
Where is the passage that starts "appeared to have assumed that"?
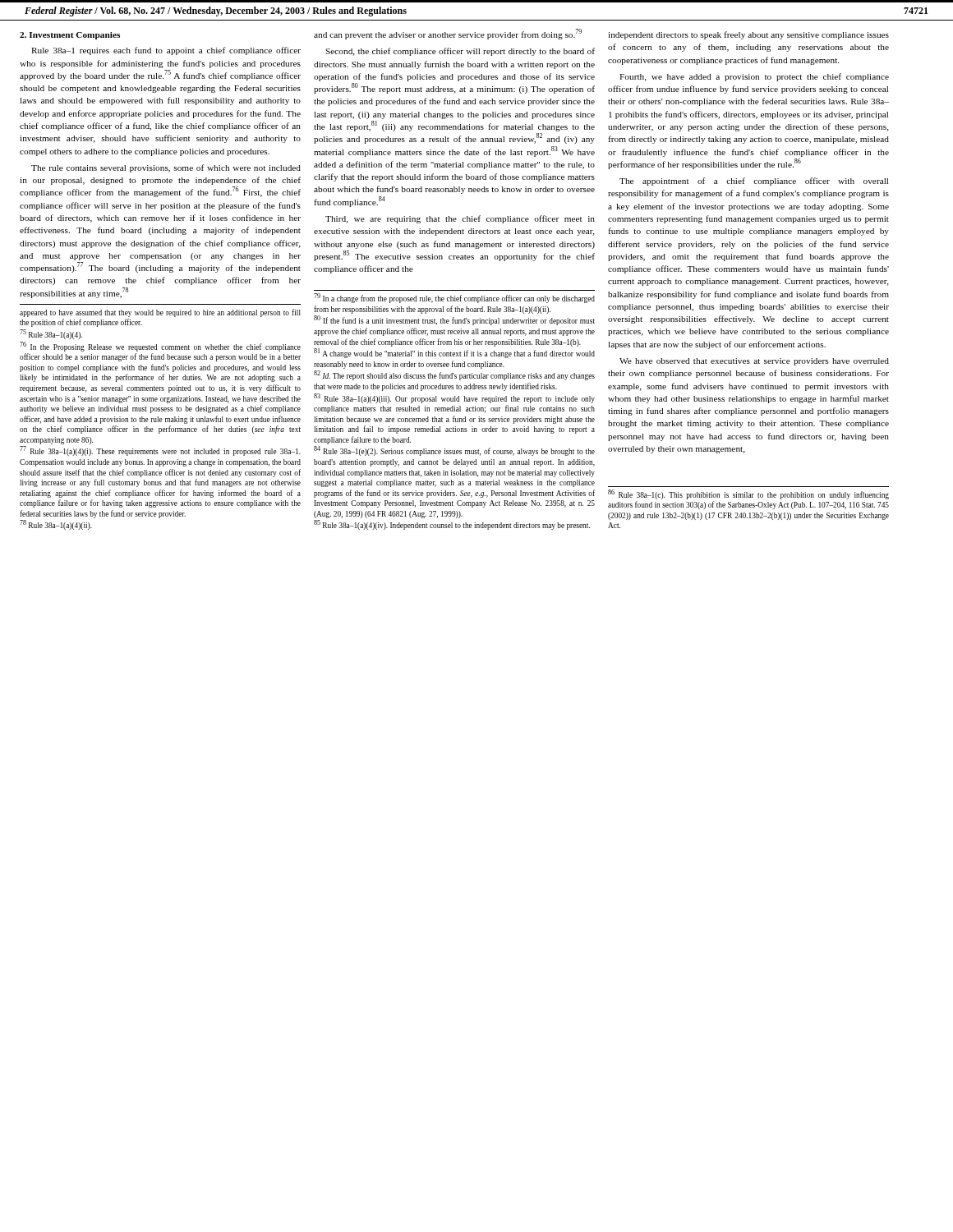point(160,318)
